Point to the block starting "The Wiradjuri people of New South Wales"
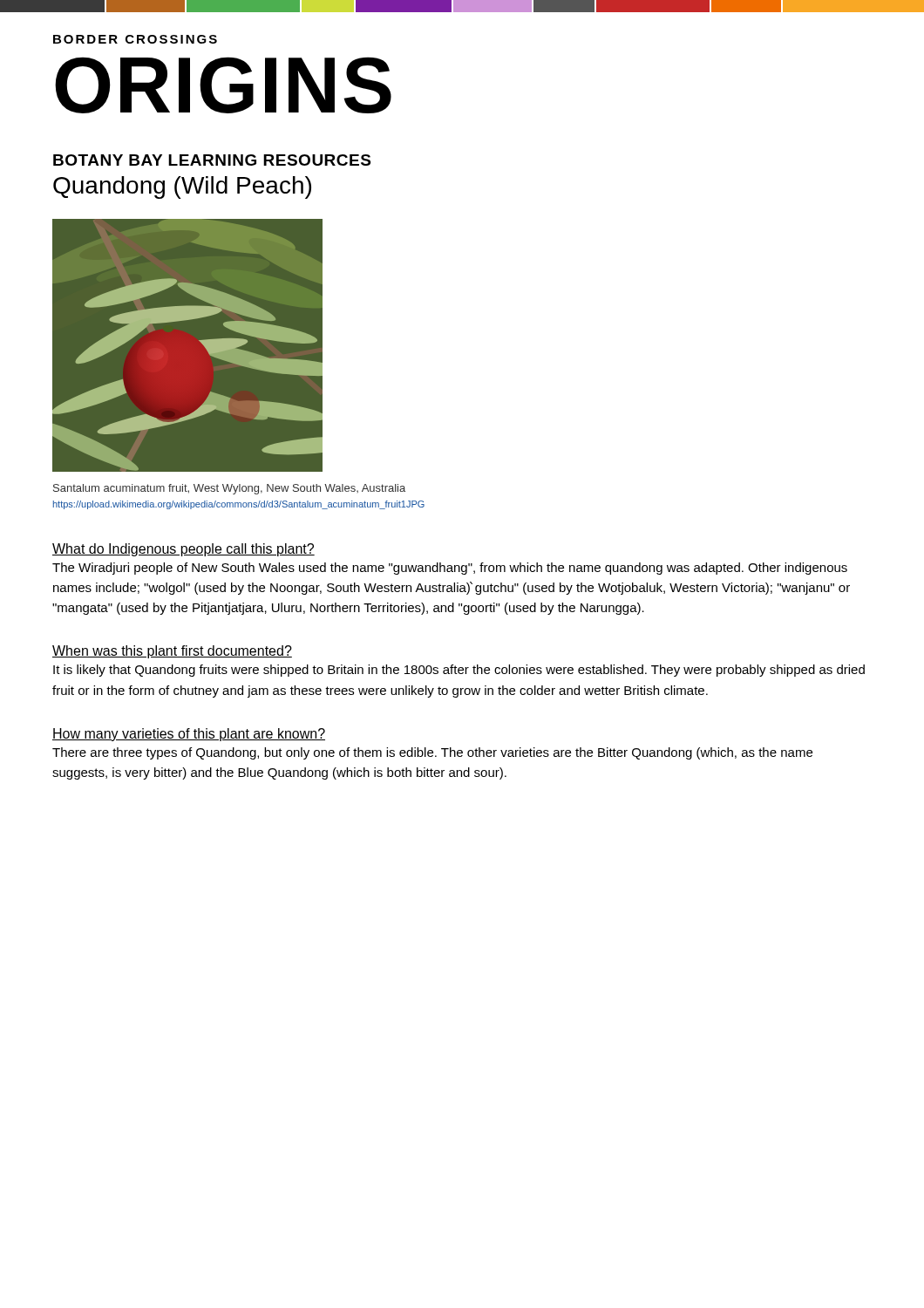924x1308 pixels. click(x=451, y=587)
